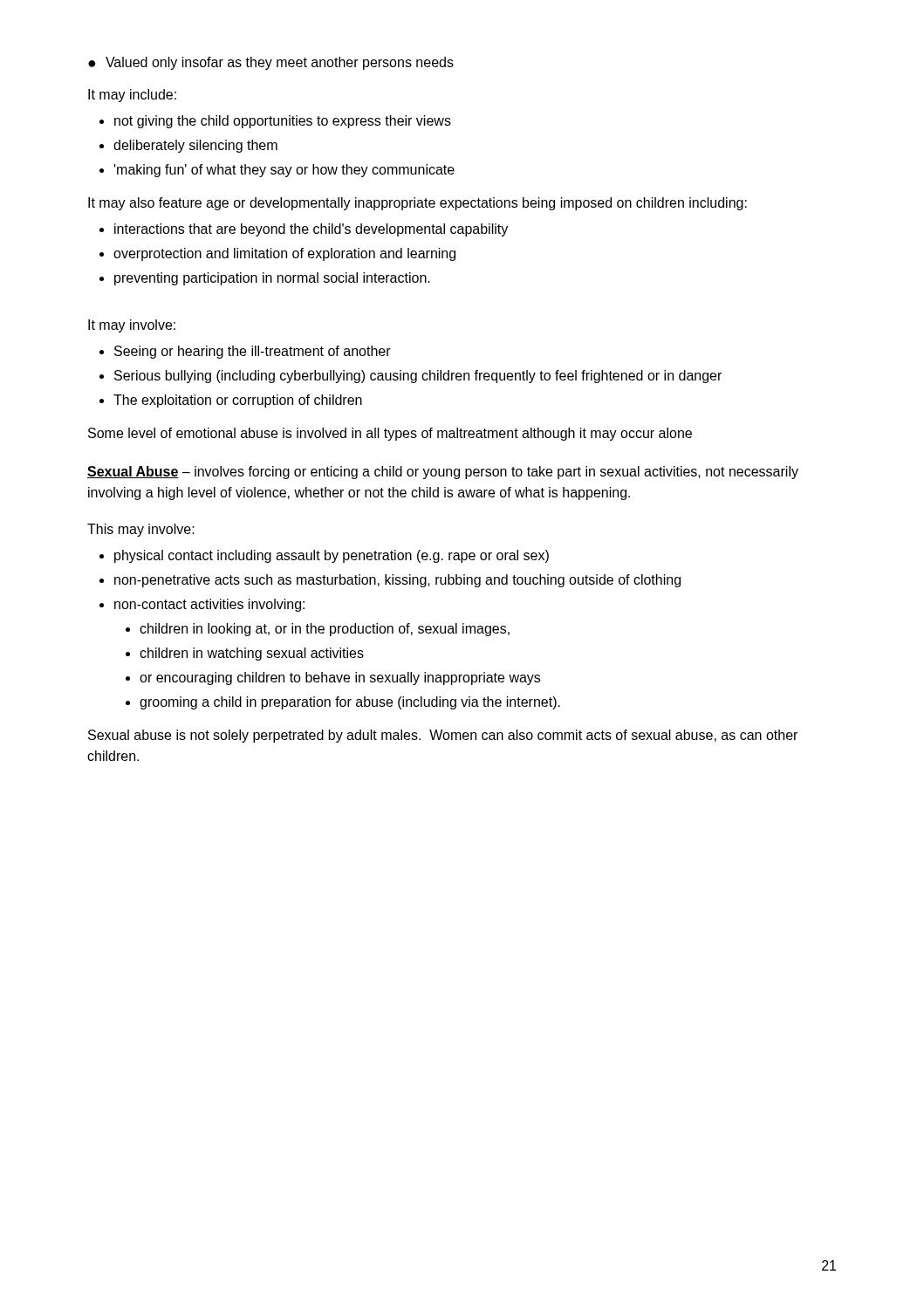Locate the list item that says "overprotection and limitation of exploration and"
Viewport: 924px width, 1309px height.
(285, 254)
